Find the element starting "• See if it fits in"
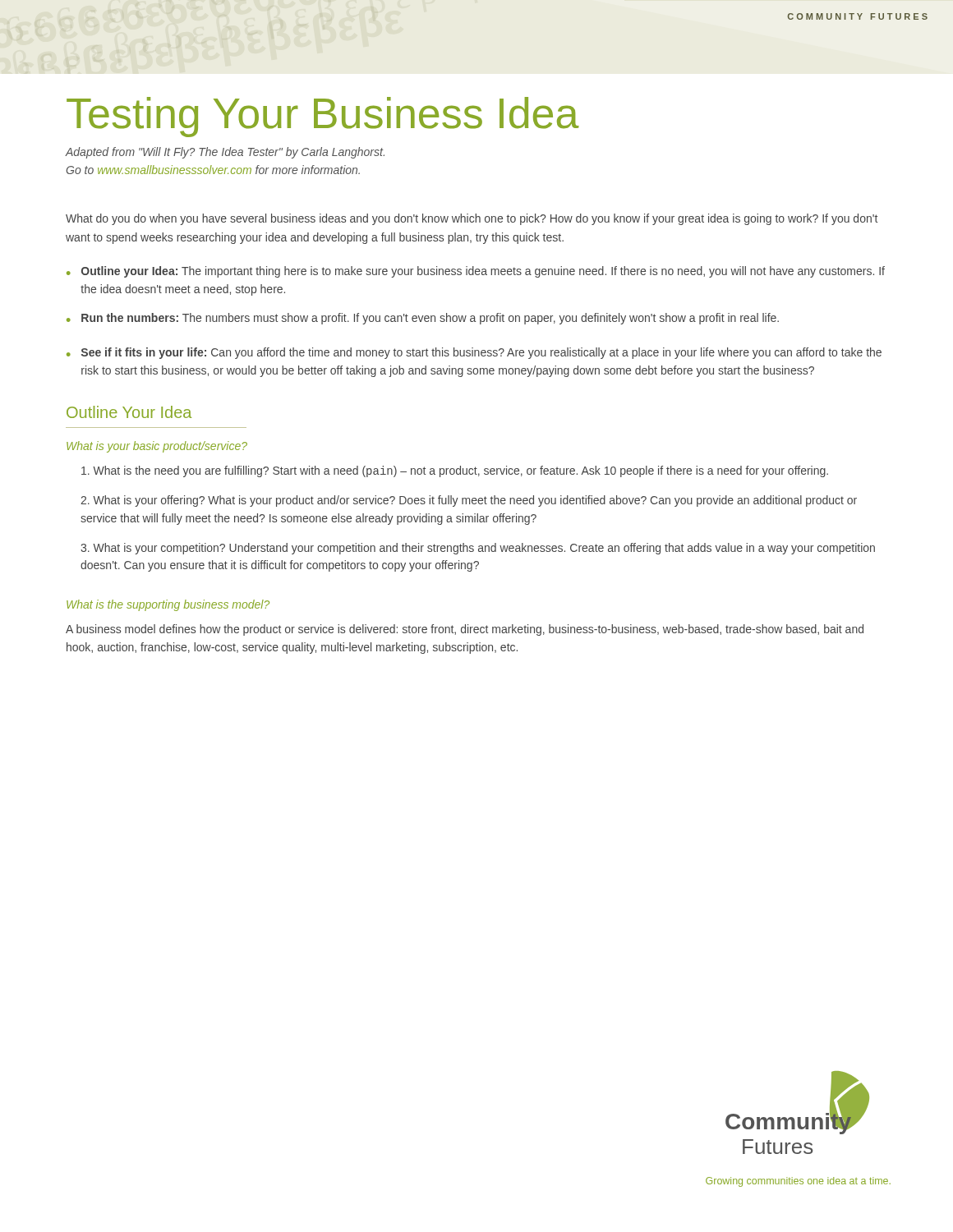953x1232 pixels. 476,362
